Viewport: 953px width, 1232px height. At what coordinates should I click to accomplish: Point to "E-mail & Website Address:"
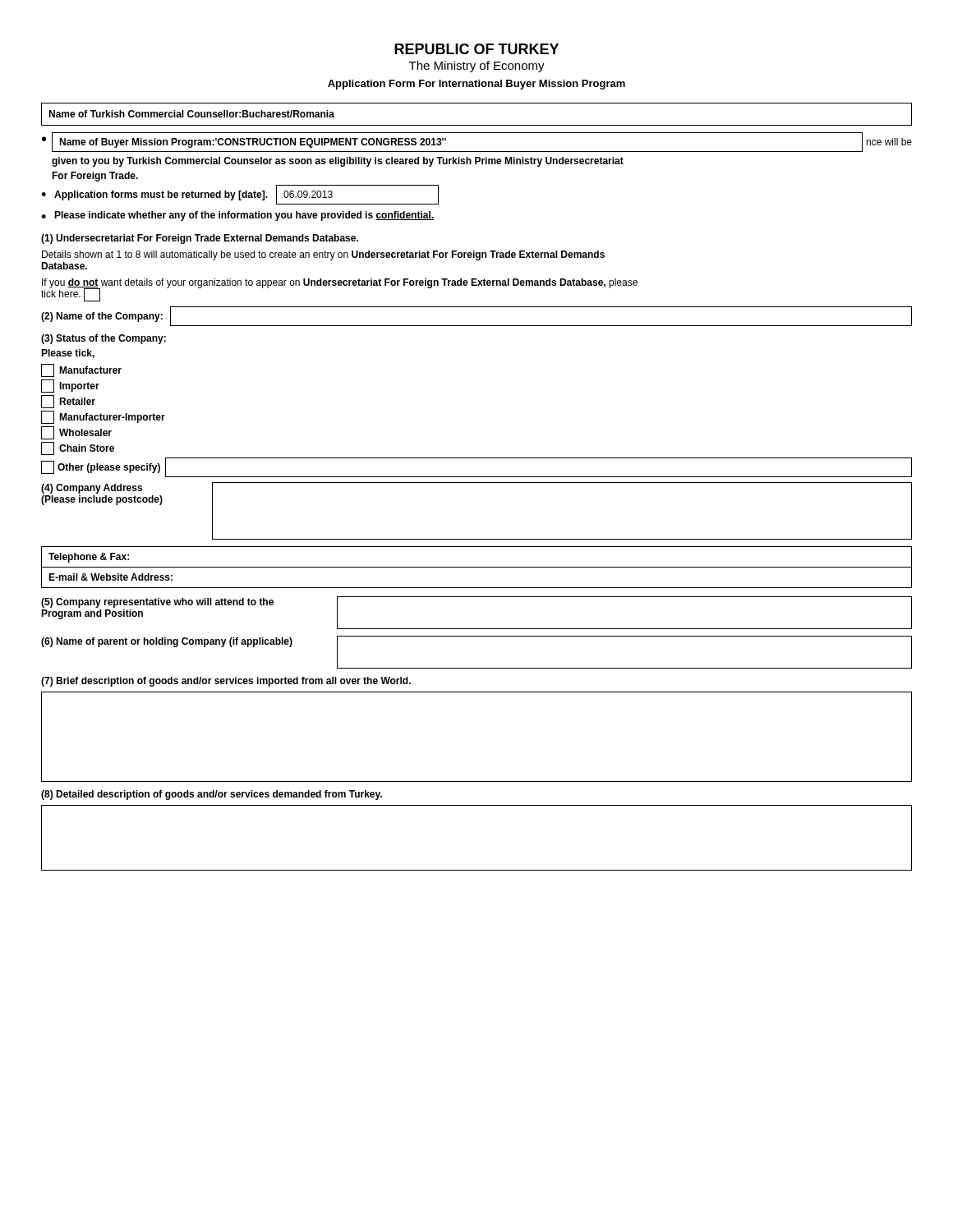(x=111, y=577)
